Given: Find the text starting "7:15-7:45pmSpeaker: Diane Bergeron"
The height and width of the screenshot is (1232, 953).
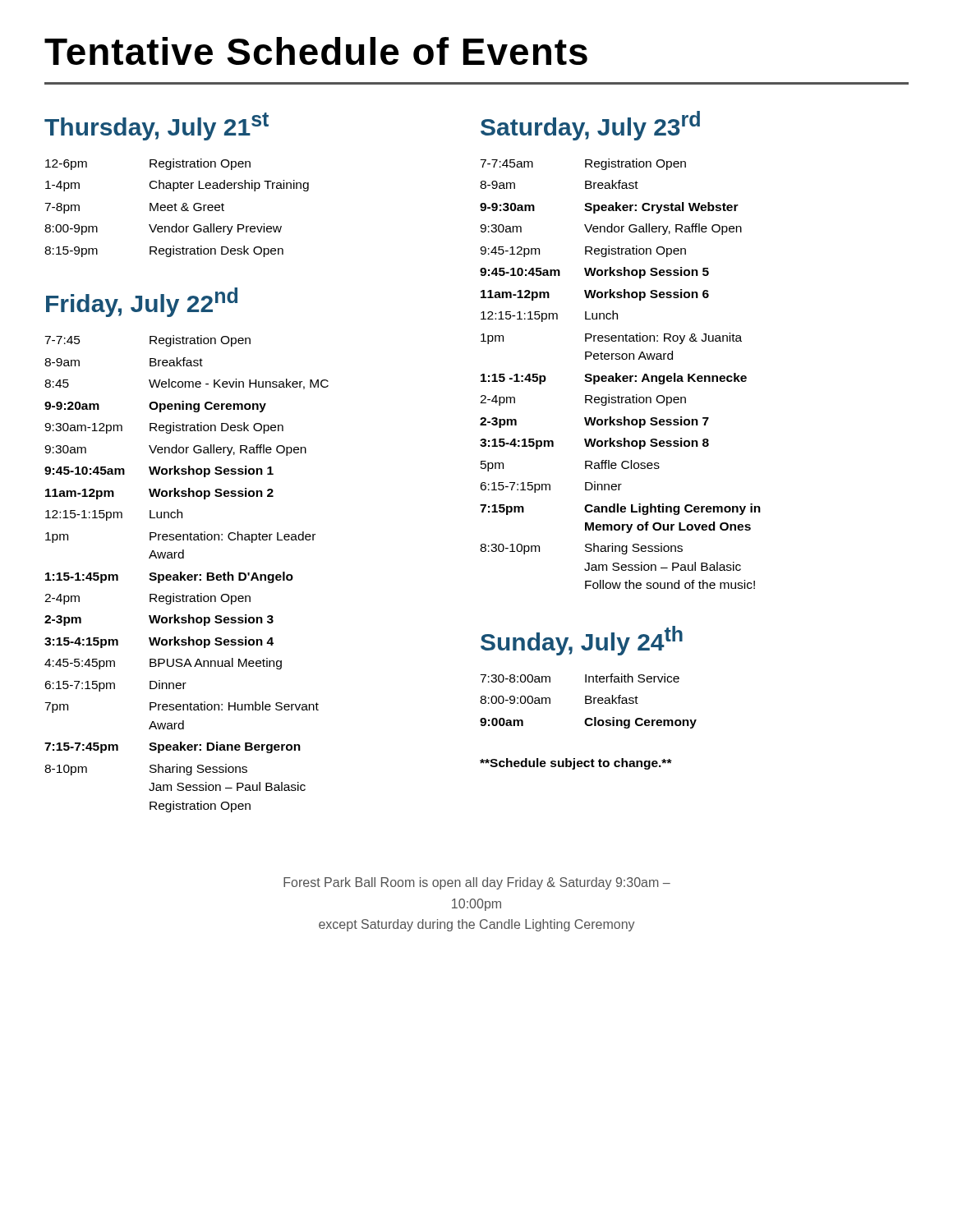Looking at the screenshot, I should click(246, 747).
